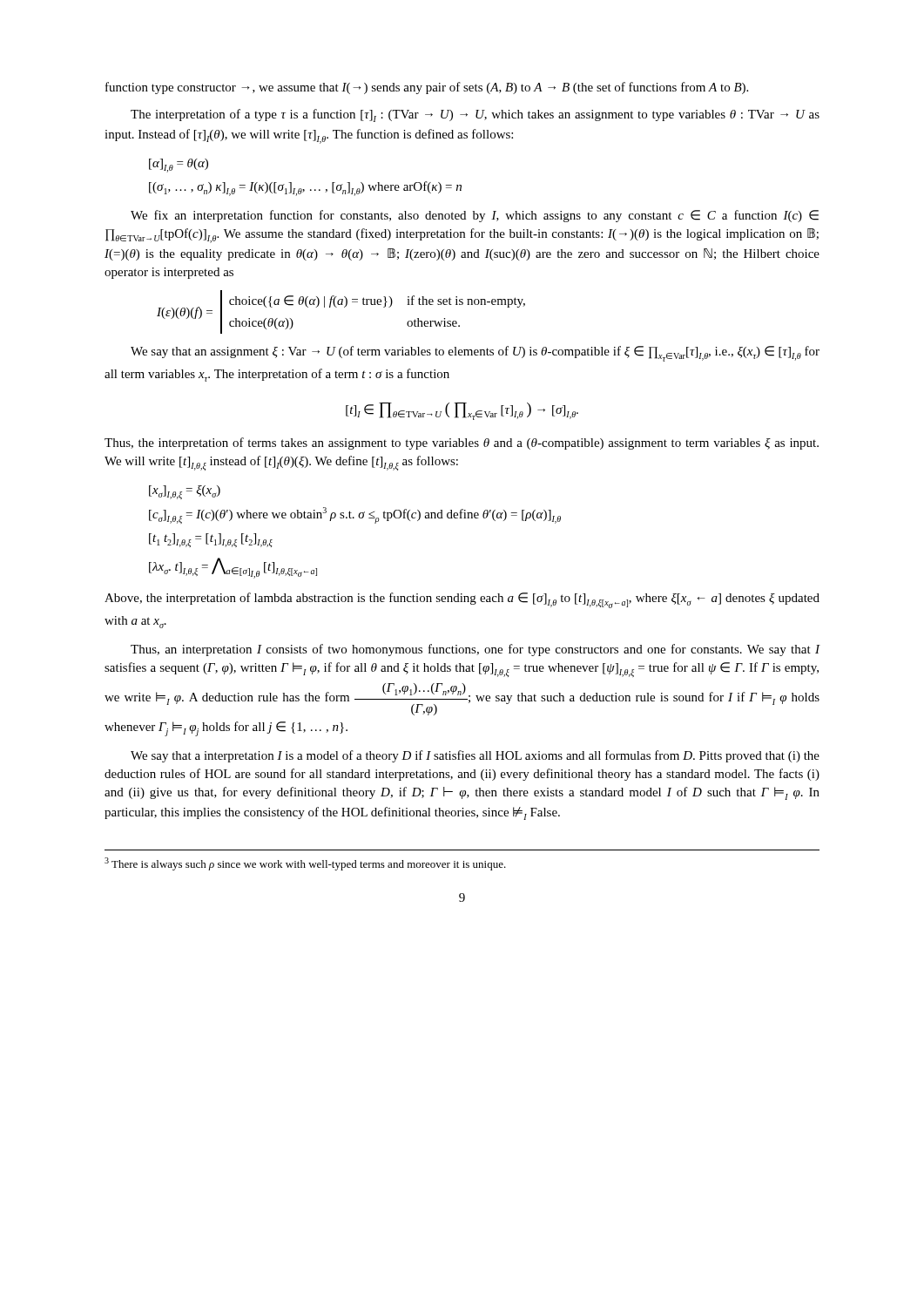Point to the text block starting "Thus, the interpretation of"
This screenshot has width=924, height=1307.
tap(462, 453)
